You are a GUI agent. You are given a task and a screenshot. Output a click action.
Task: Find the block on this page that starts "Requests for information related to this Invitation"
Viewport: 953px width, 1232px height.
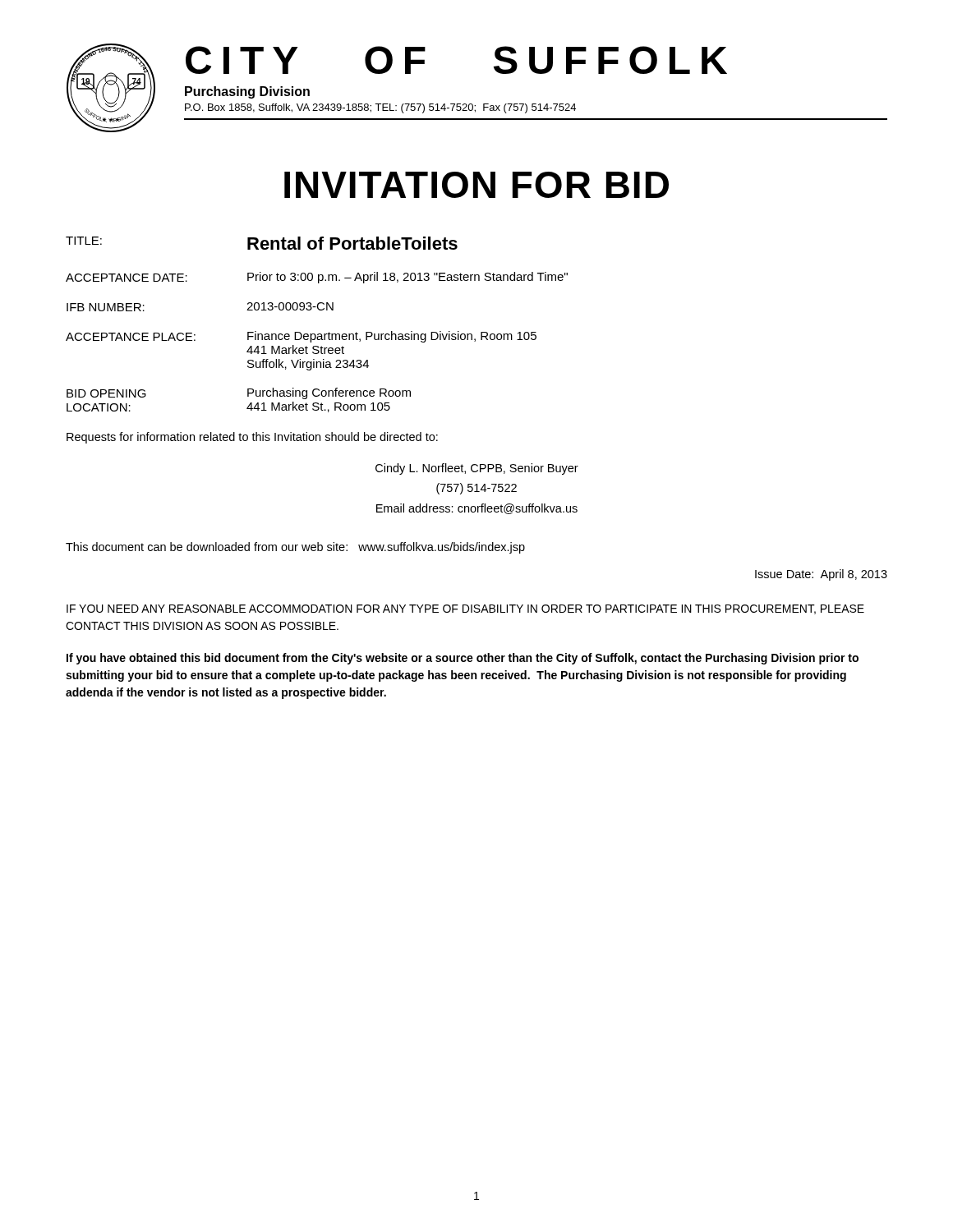(252, 437)
